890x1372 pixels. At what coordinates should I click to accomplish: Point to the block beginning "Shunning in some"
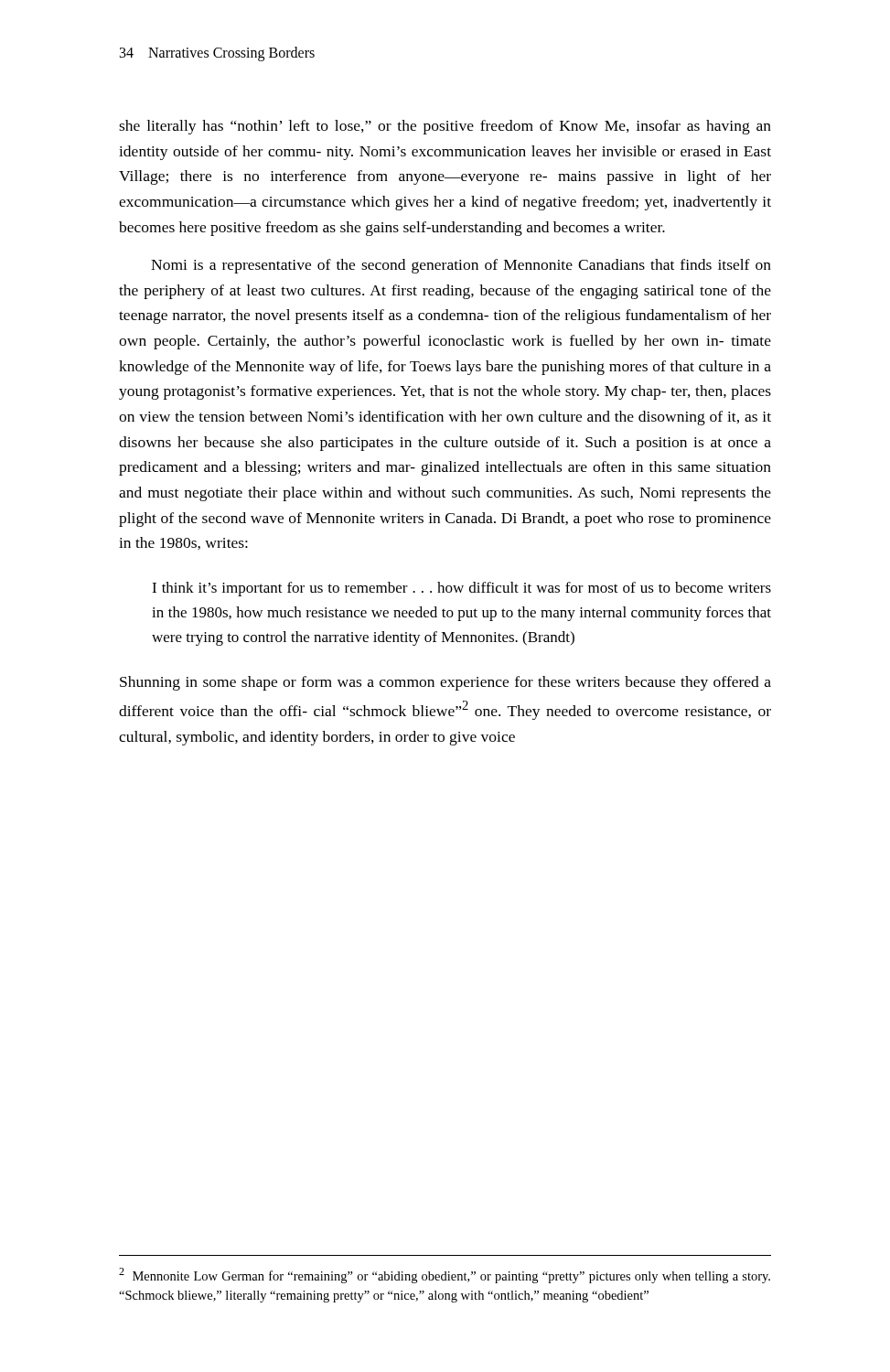(445, 710)
